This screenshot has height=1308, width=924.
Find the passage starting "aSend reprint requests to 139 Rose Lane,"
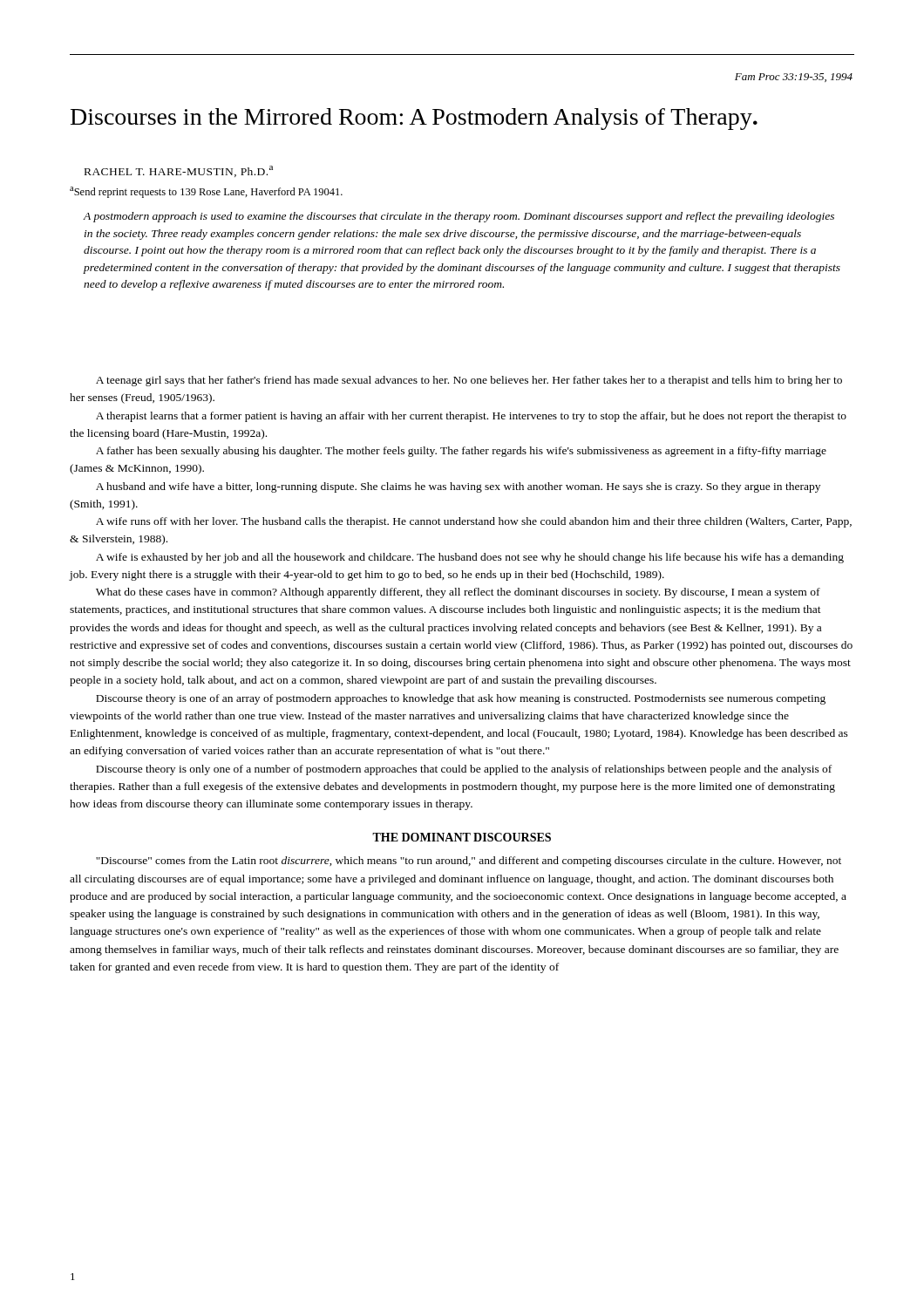tap(206, 191)
